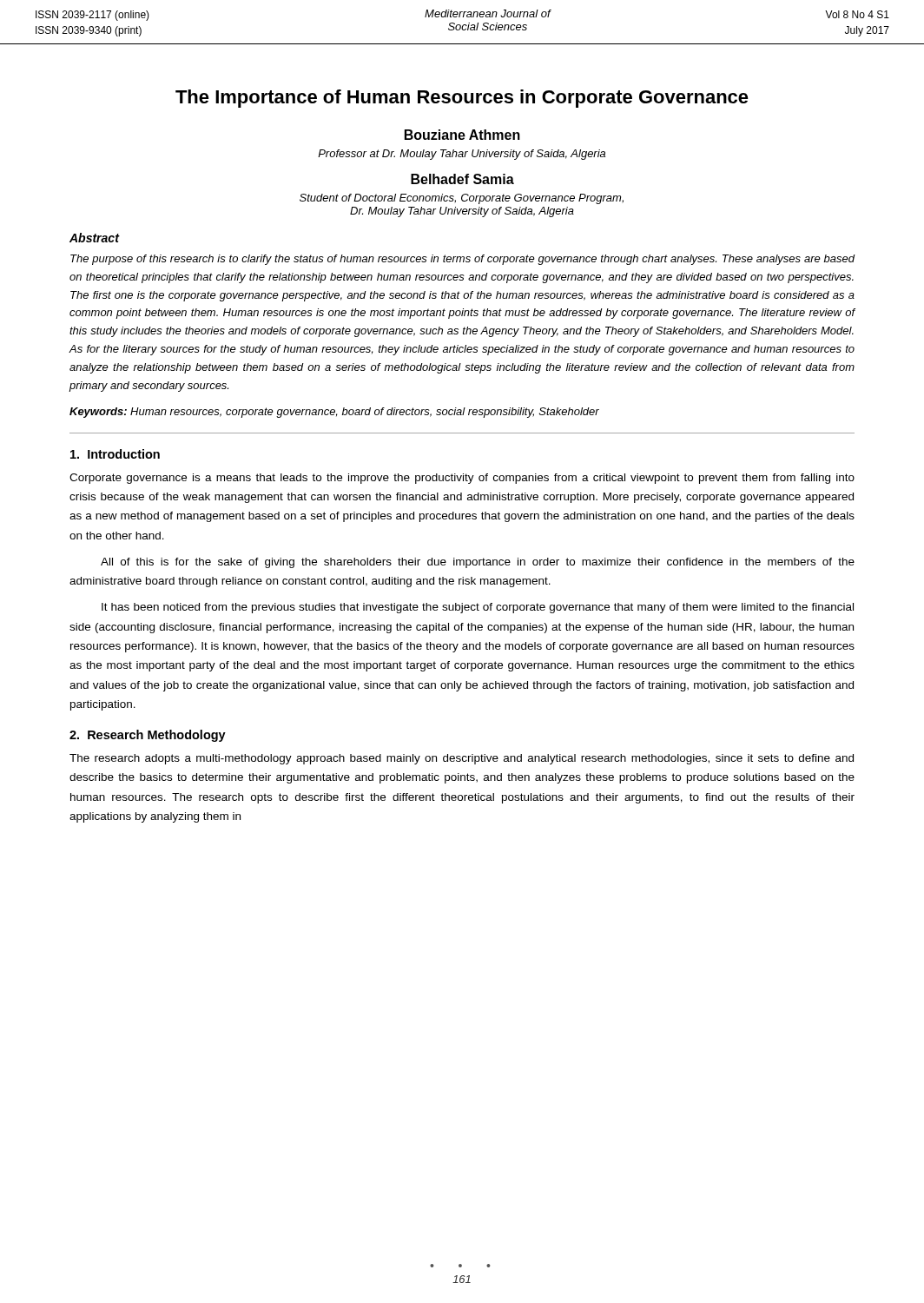Screen dimensions: 1303x924
Task: Click on the text block with the text "Corporate governance is"
Action: pos(462,506)
